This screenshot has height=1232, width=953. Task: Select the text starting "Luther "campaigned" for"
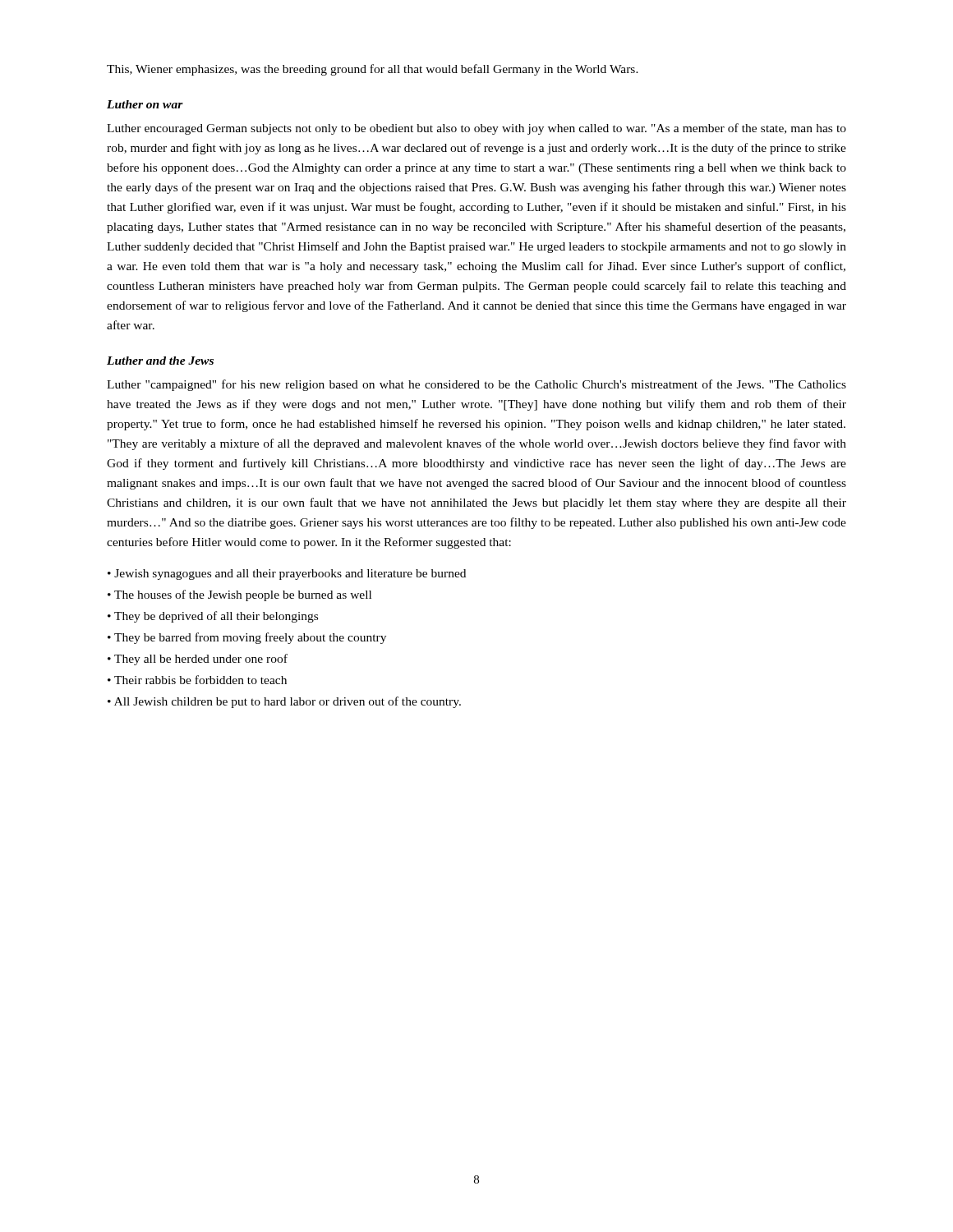coord(476,463)
